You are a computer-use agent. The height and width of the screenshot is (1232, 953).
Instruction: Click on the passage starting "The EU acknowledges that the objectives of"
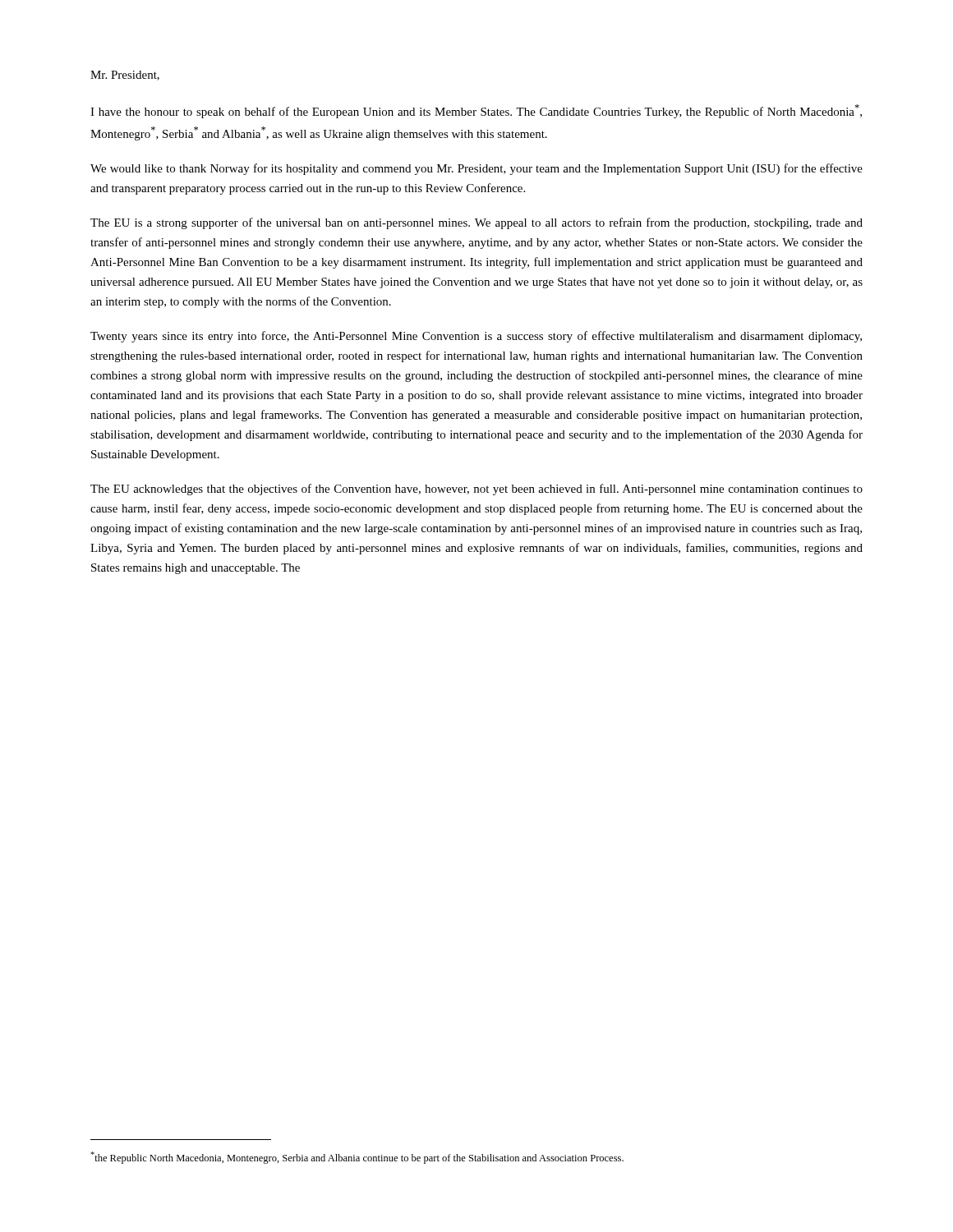476,528
